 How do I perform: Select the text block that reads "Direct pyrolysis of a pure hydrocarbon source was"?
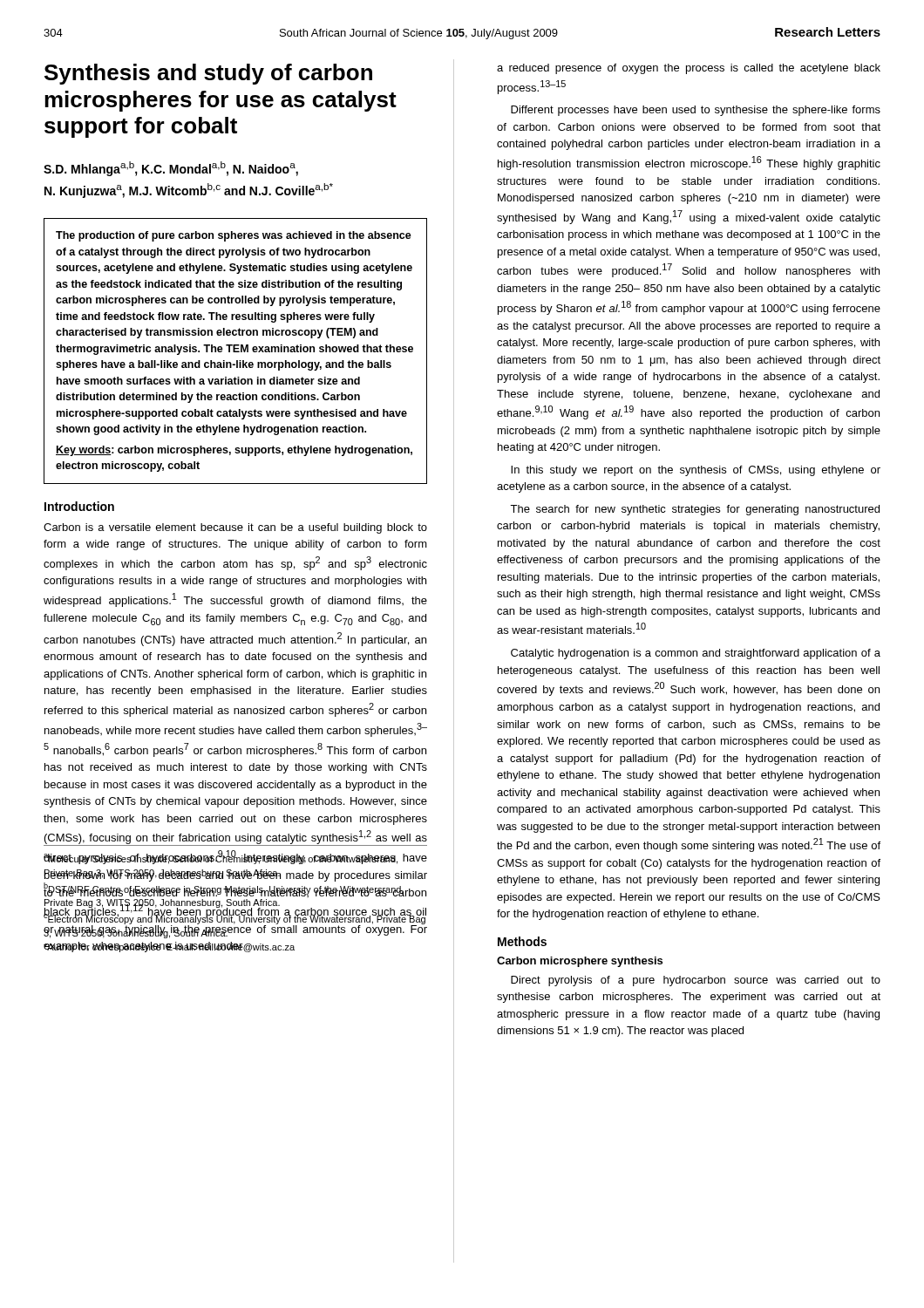tap(689, 1005)
